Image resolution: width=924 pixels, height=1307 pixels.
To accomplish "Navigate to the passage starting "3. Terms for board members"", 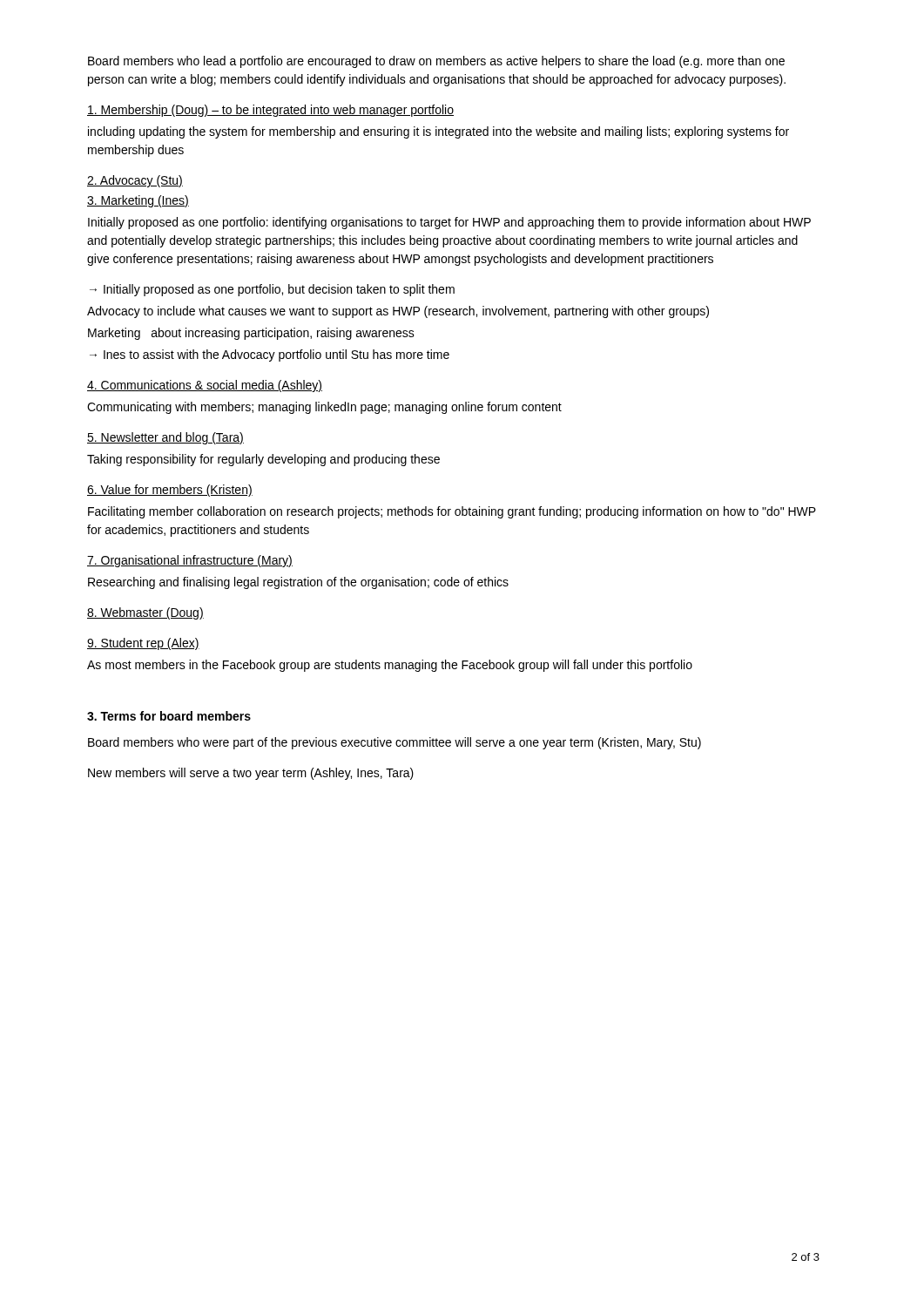I will point(169,716).
